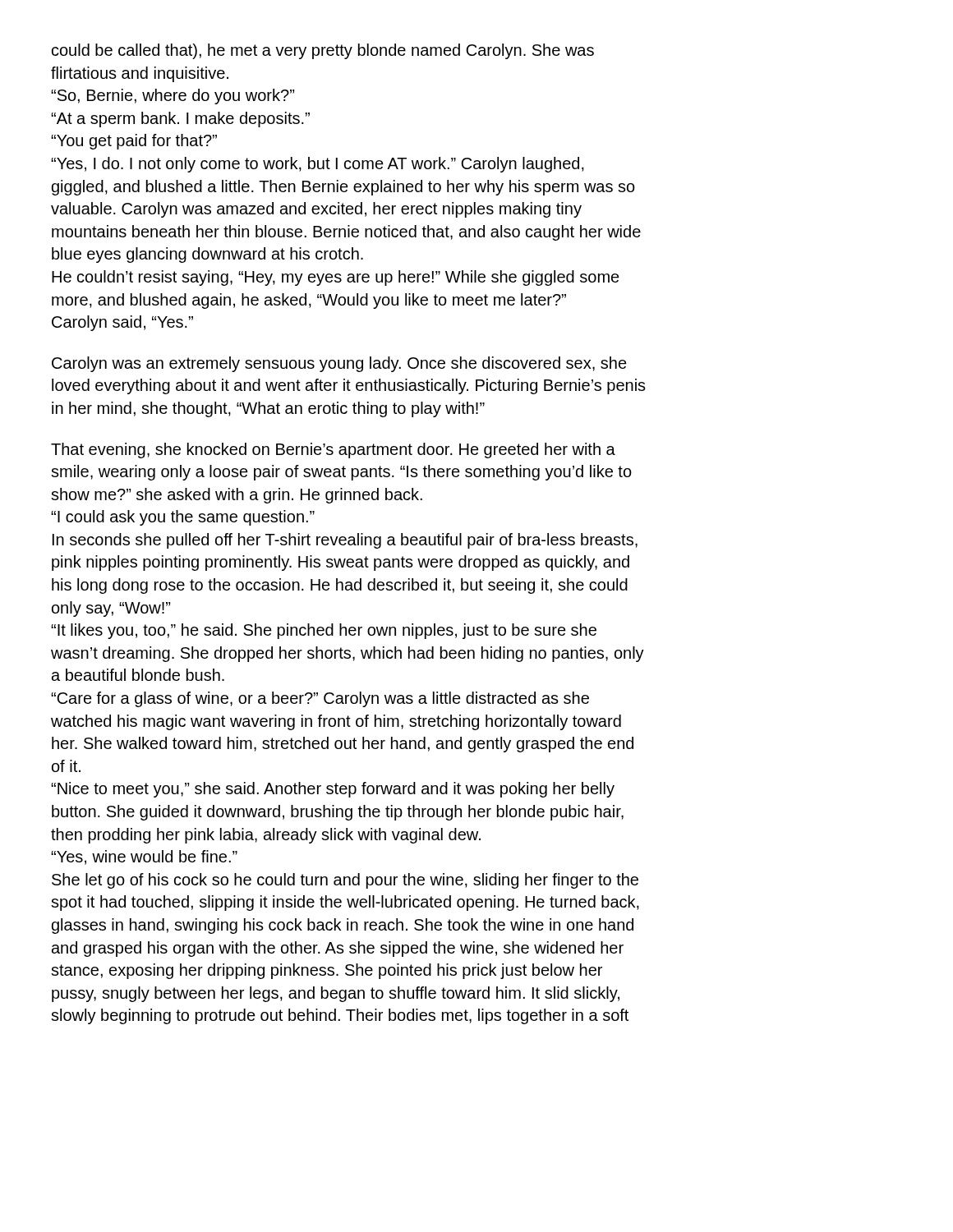
Task: Locate the block of text that opens with "Carolyn was an extremely sensuous"
Action: pos(348,385)
